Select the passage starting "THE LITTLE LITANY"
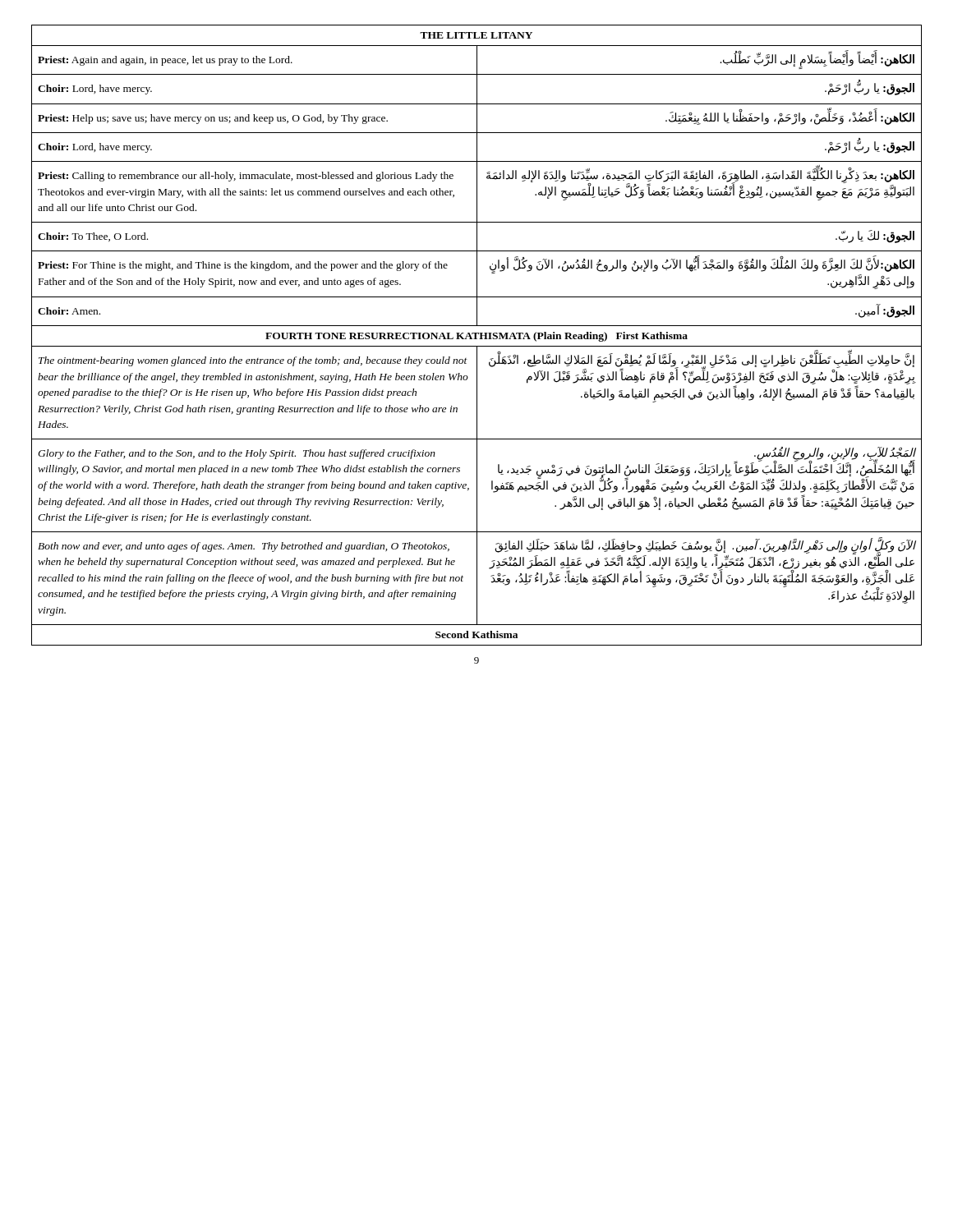The height and width of the screenshot is (1232, 953). click(476, 35)
